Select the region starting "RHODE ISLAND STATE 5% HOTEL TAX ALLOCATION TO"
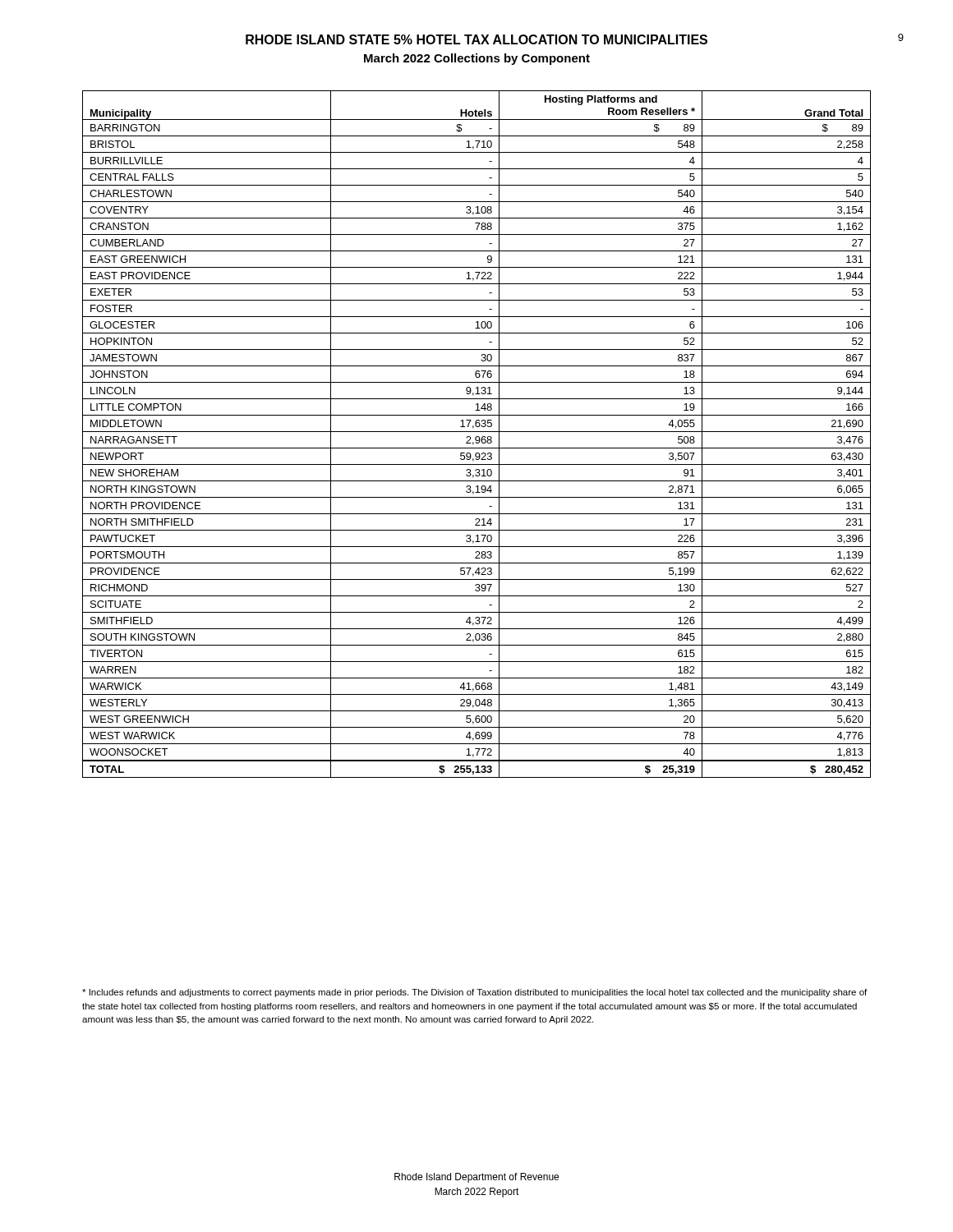The image size is (953, 1232). pyautogui.click(x=476, y=49)
